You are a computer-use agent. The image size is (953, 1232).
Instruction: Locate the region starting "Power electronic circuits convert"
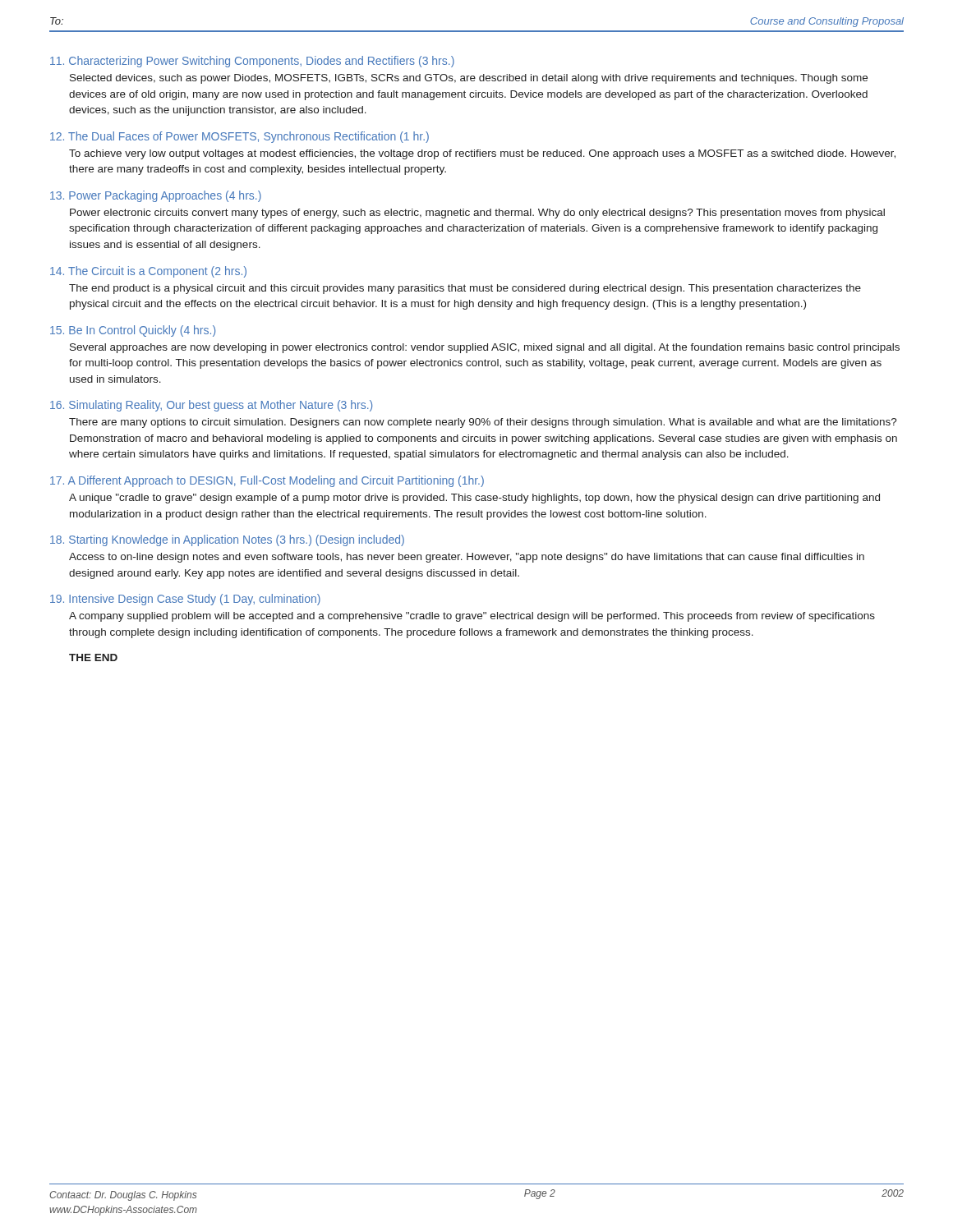click(477, 228)
